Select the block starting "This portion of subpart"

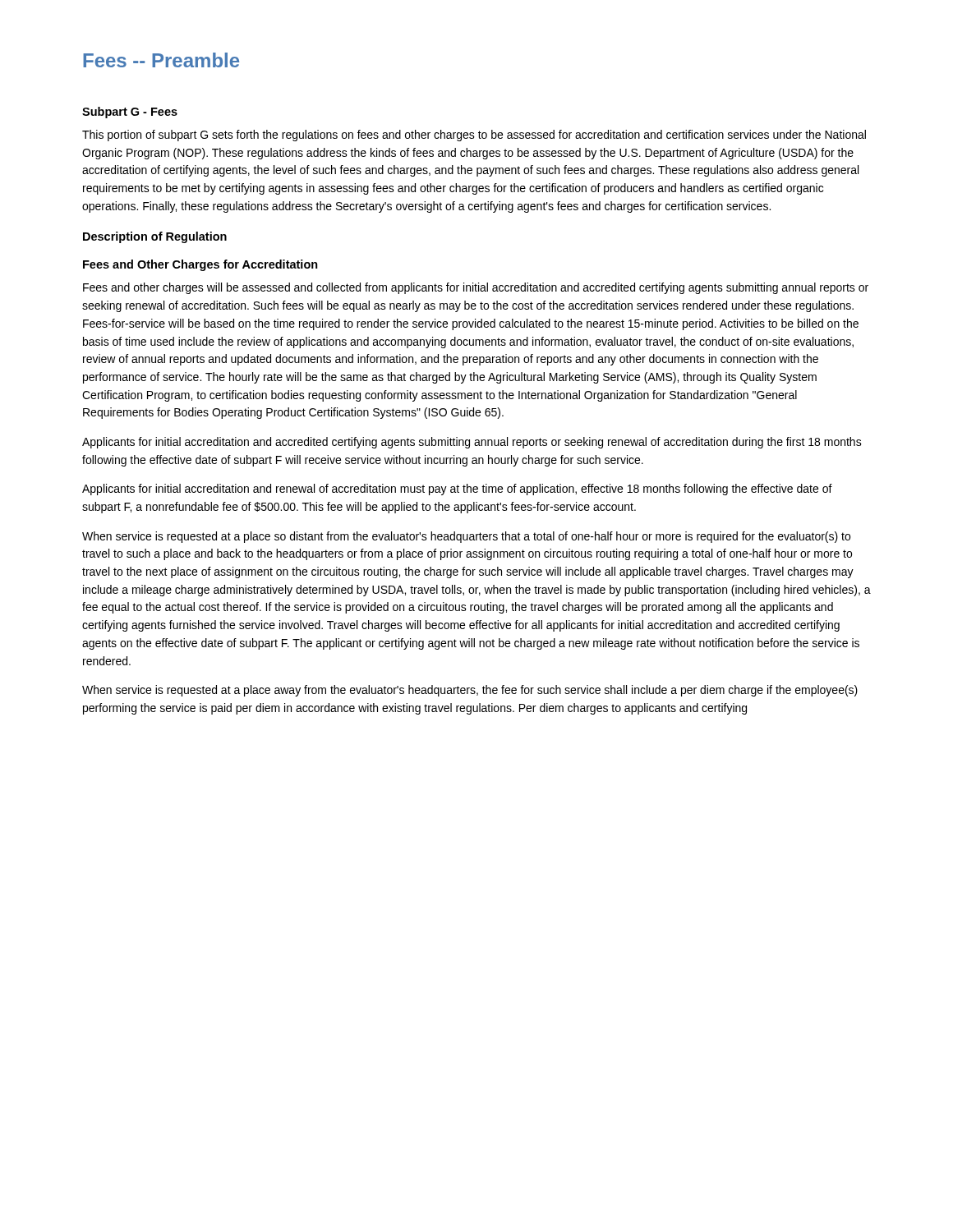(x=474, y=170)
